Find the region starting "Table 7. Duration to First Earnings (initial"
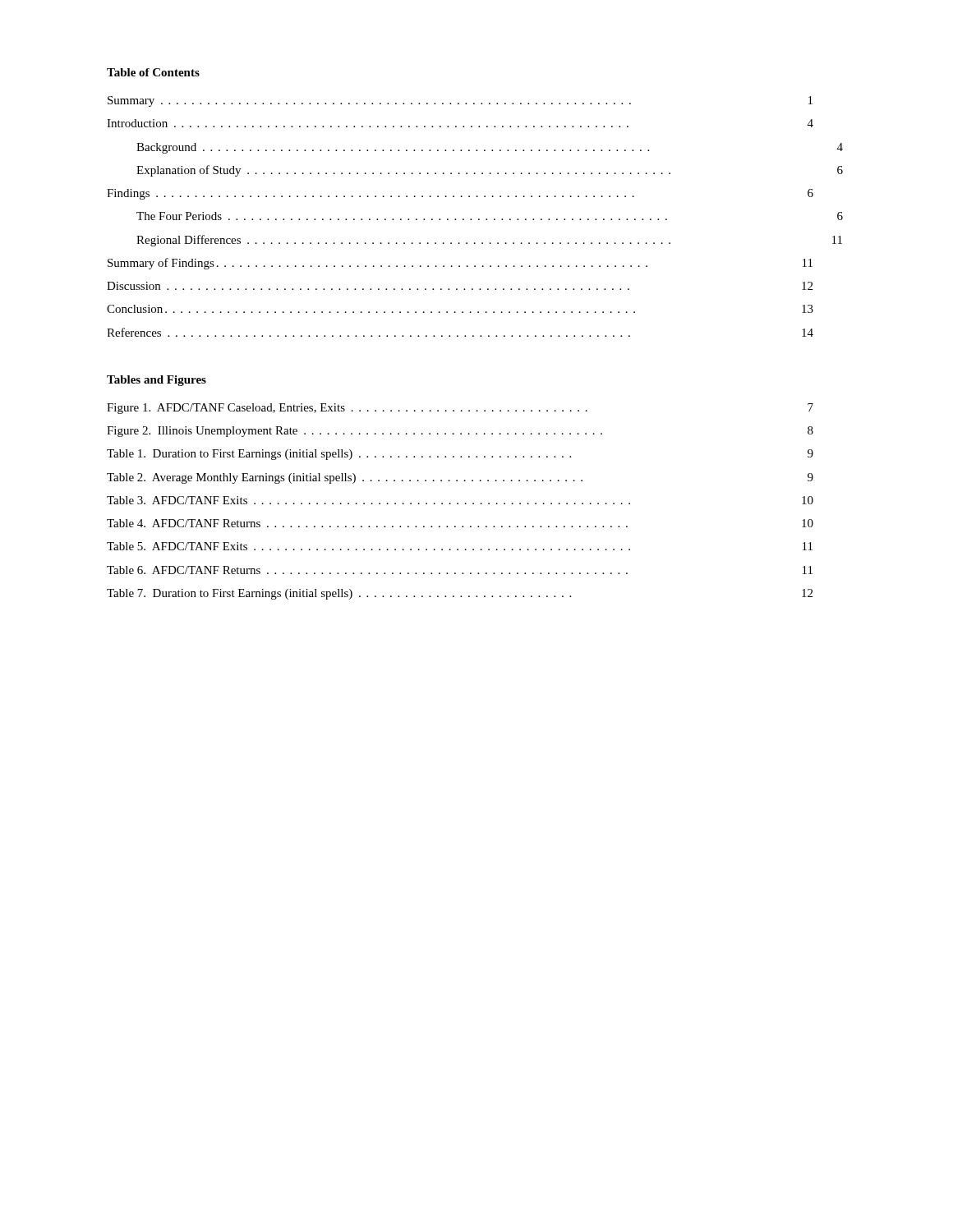953x1232 pixels. (x=460, y=594)
